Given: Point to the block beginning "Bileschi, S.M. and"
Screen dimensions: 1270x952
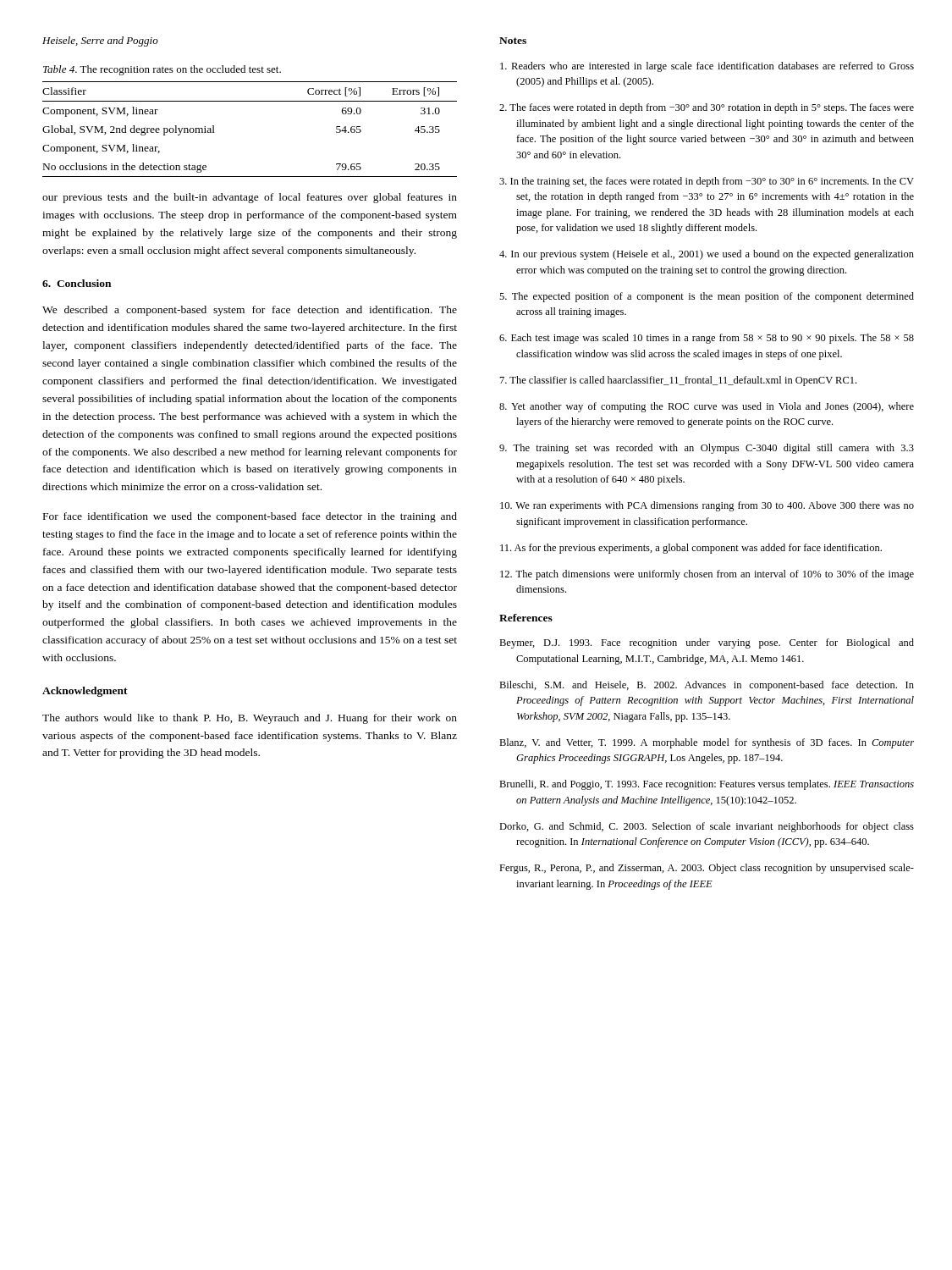Looking at the screenshot, I should [x=707, y=700].
